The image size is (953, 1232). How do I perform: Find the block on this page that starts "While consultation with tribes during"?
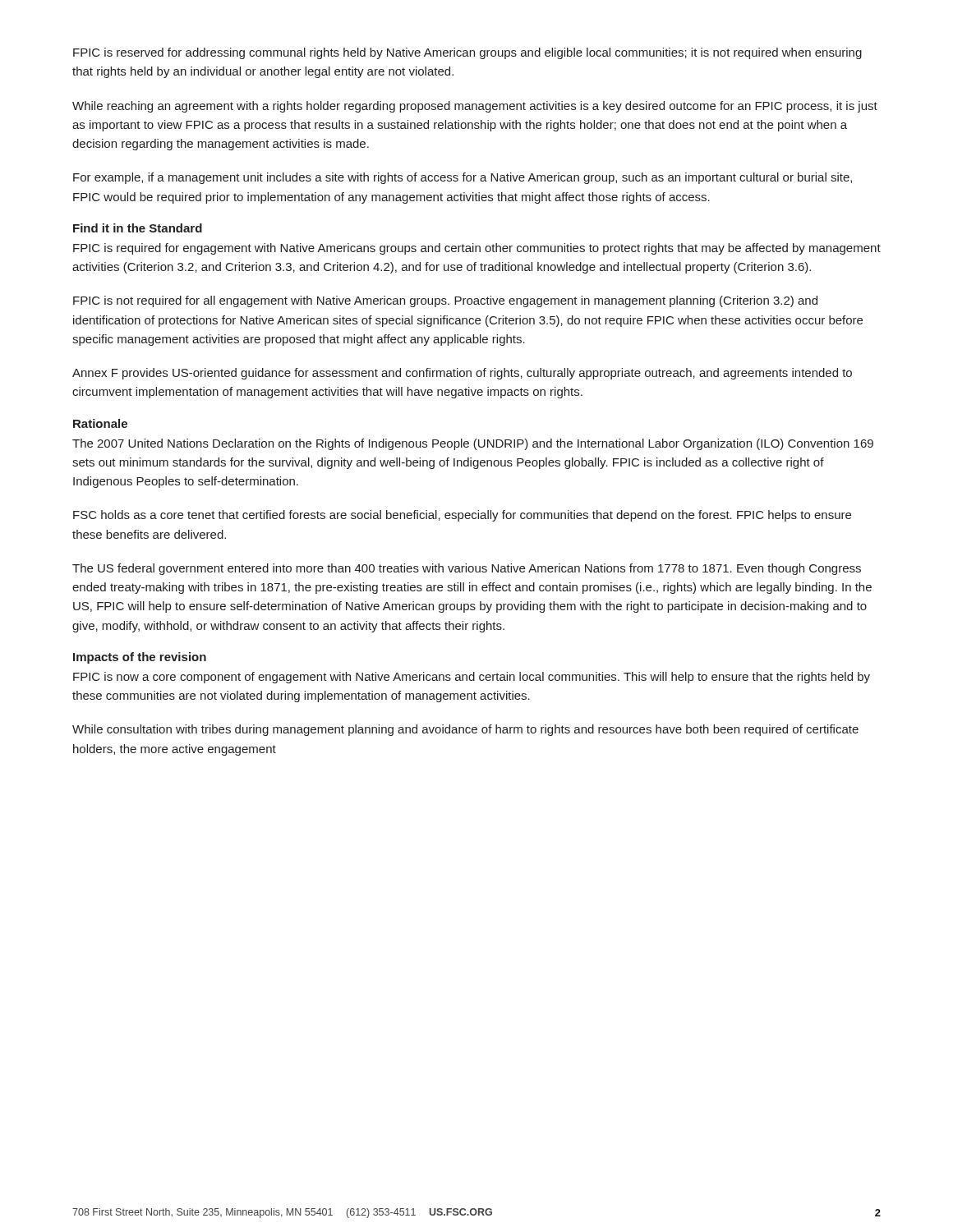466,739
